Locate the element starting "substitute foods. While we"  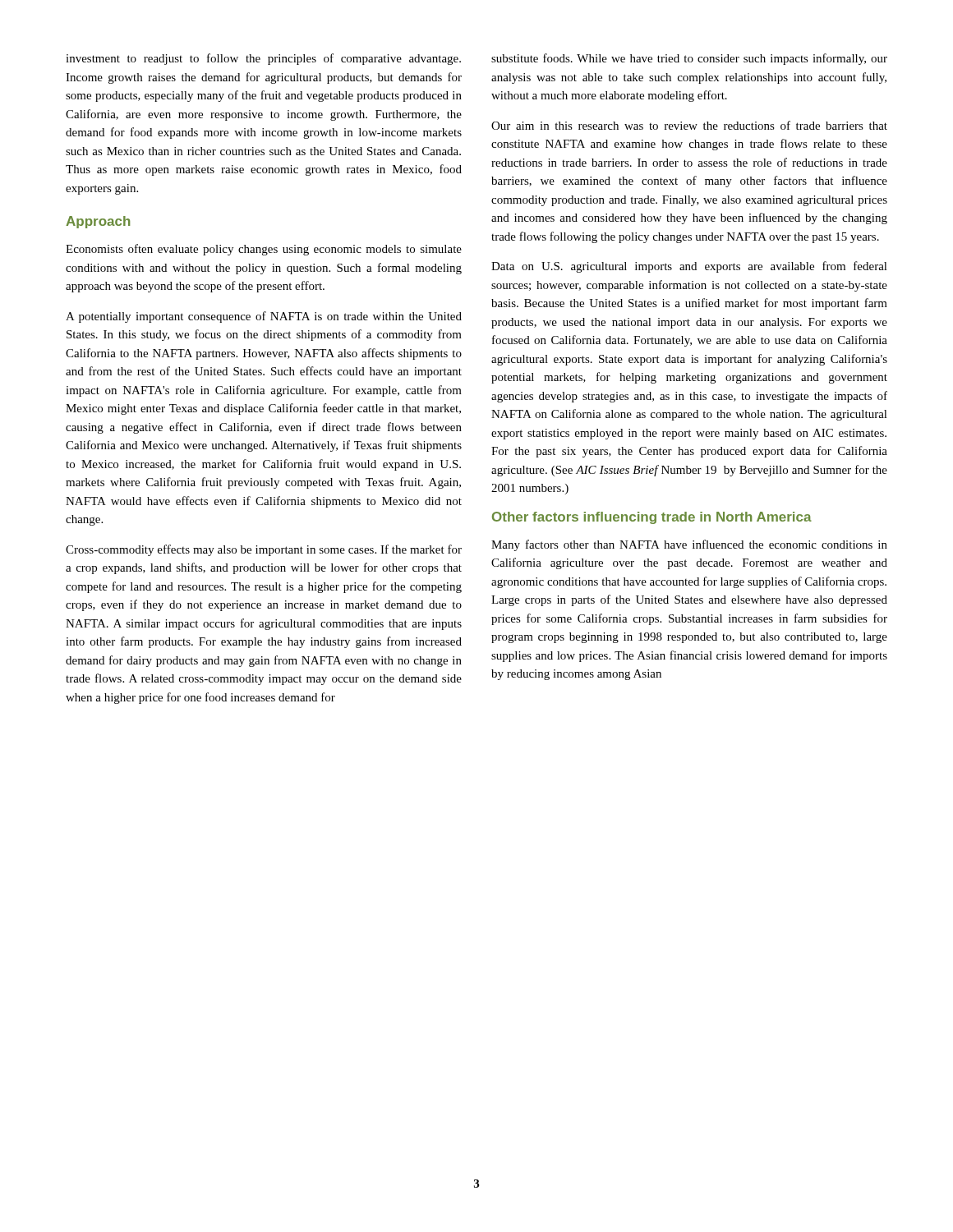[x=689, y=273]
